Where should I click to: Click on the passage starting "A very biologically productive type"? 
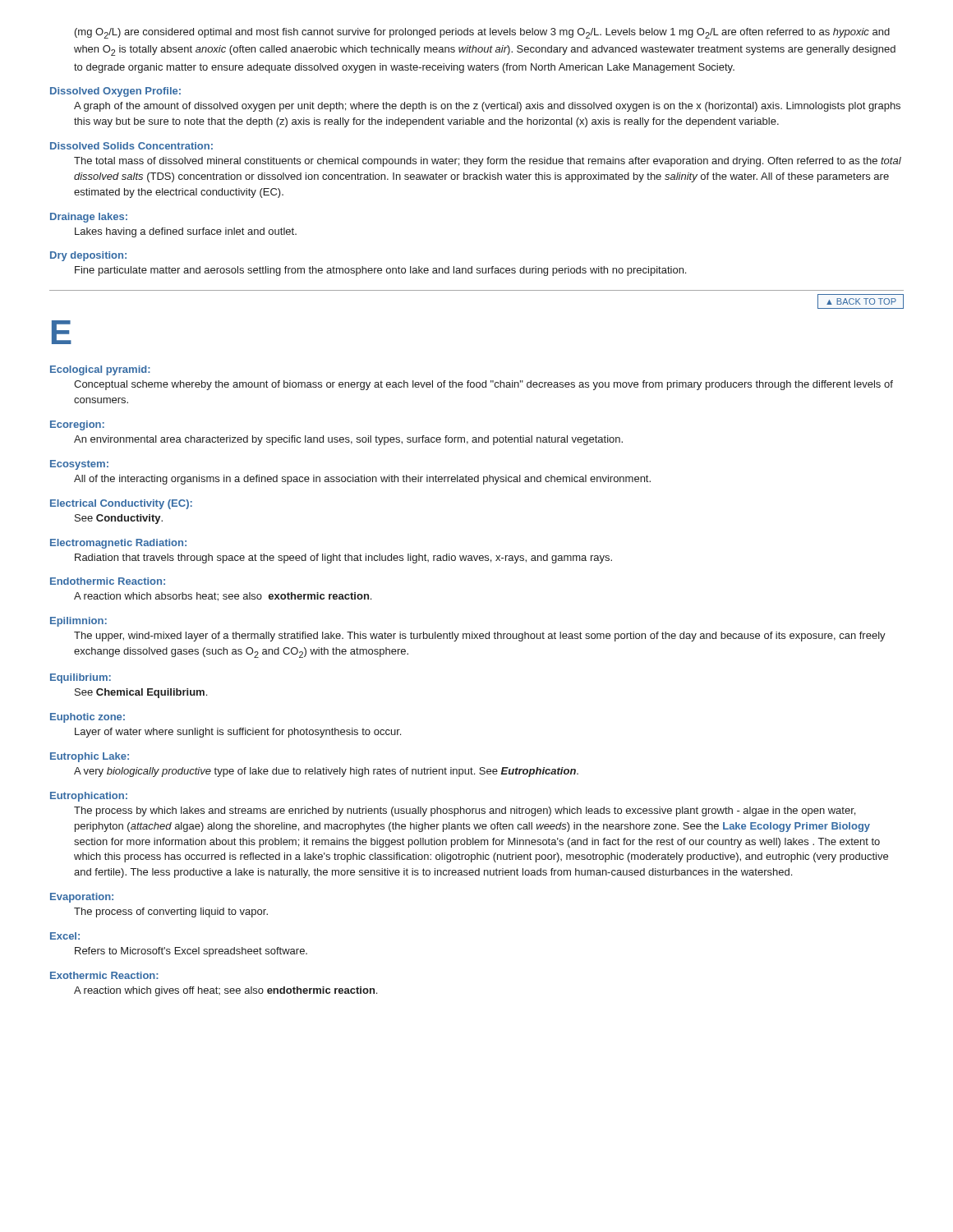pos(327,771)
